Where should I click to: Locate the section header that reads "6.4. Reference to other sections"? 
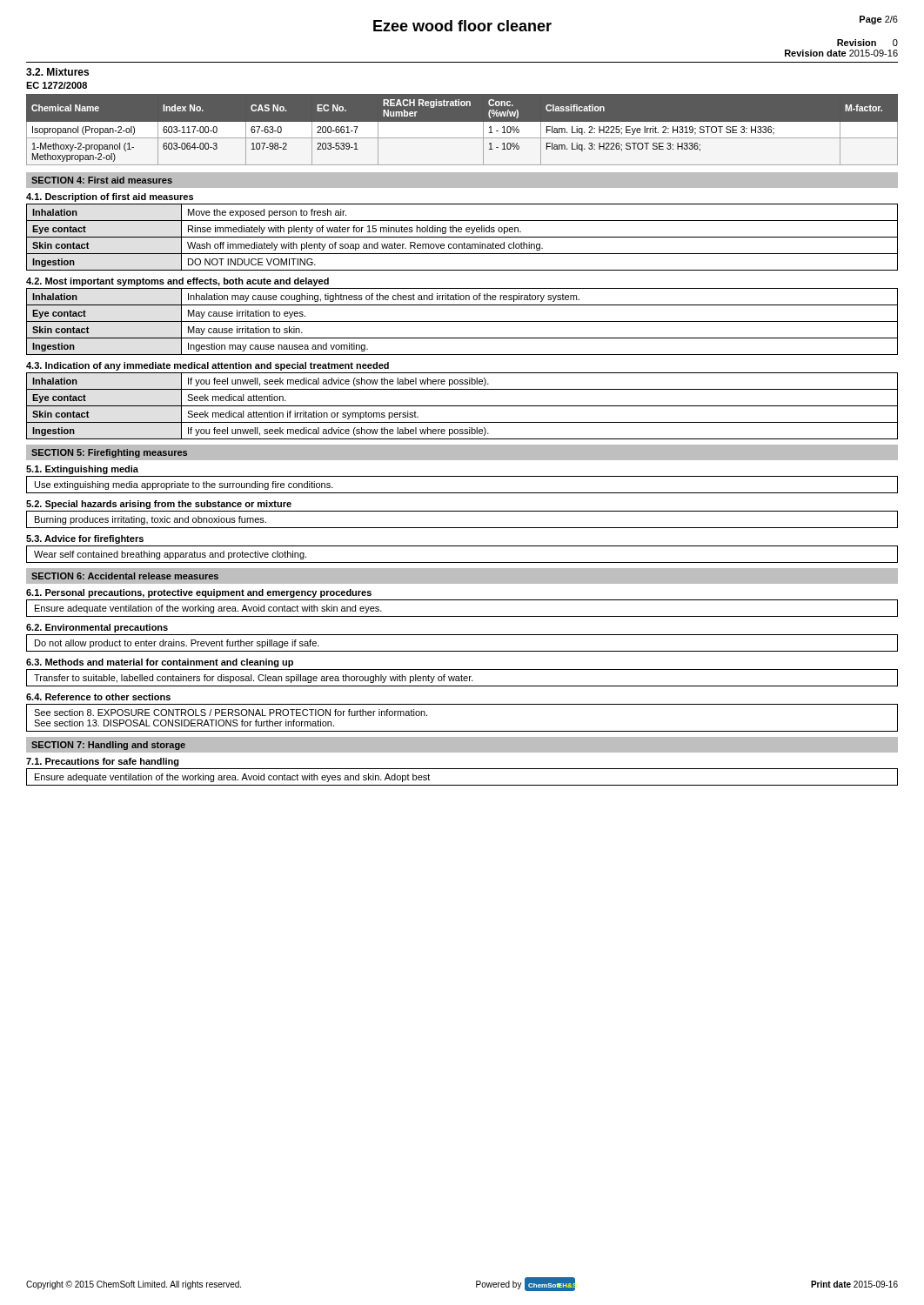click(98, 697)
